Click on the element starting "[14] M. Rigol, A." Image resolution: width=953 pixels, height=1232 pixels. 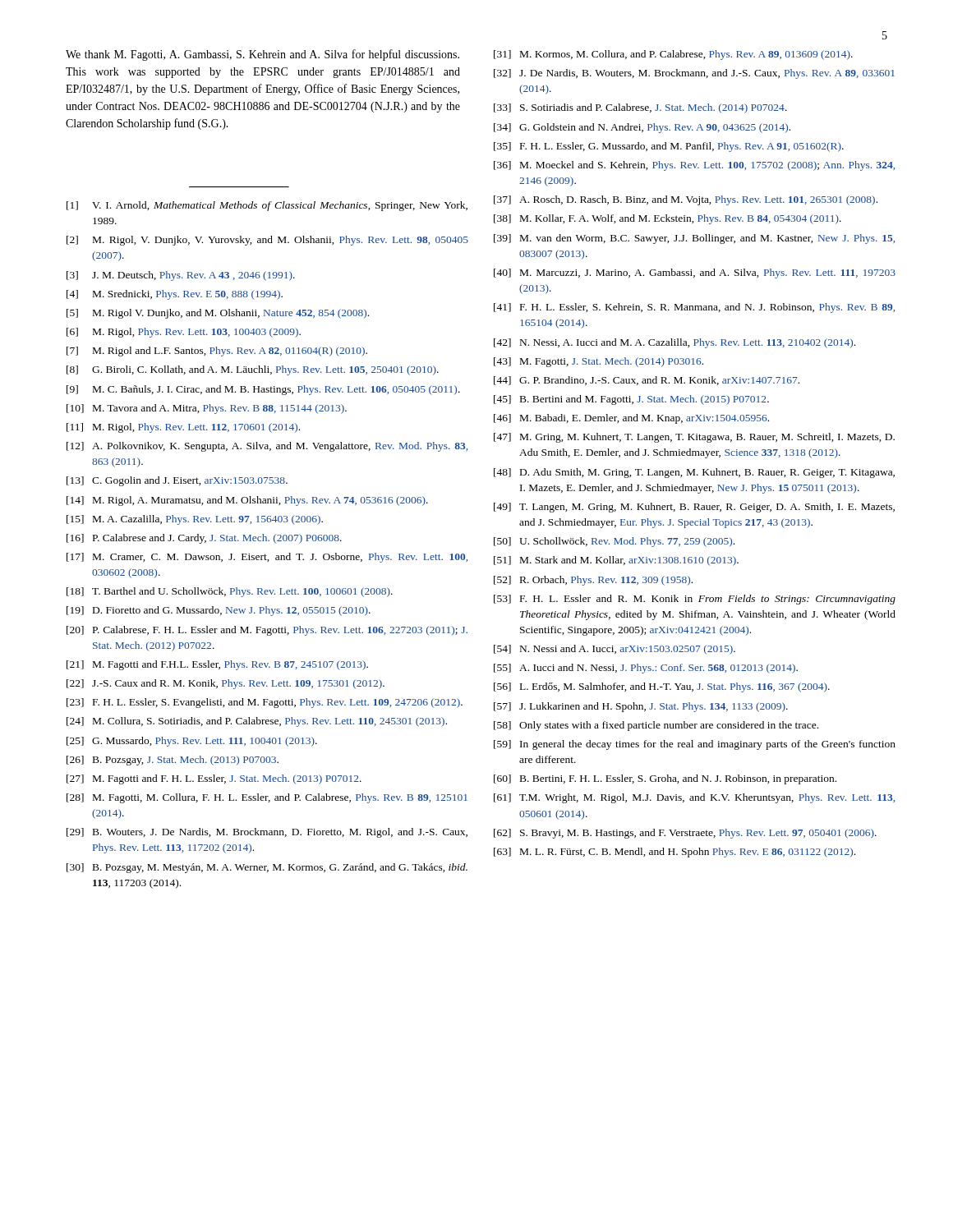tap(267, 499)
